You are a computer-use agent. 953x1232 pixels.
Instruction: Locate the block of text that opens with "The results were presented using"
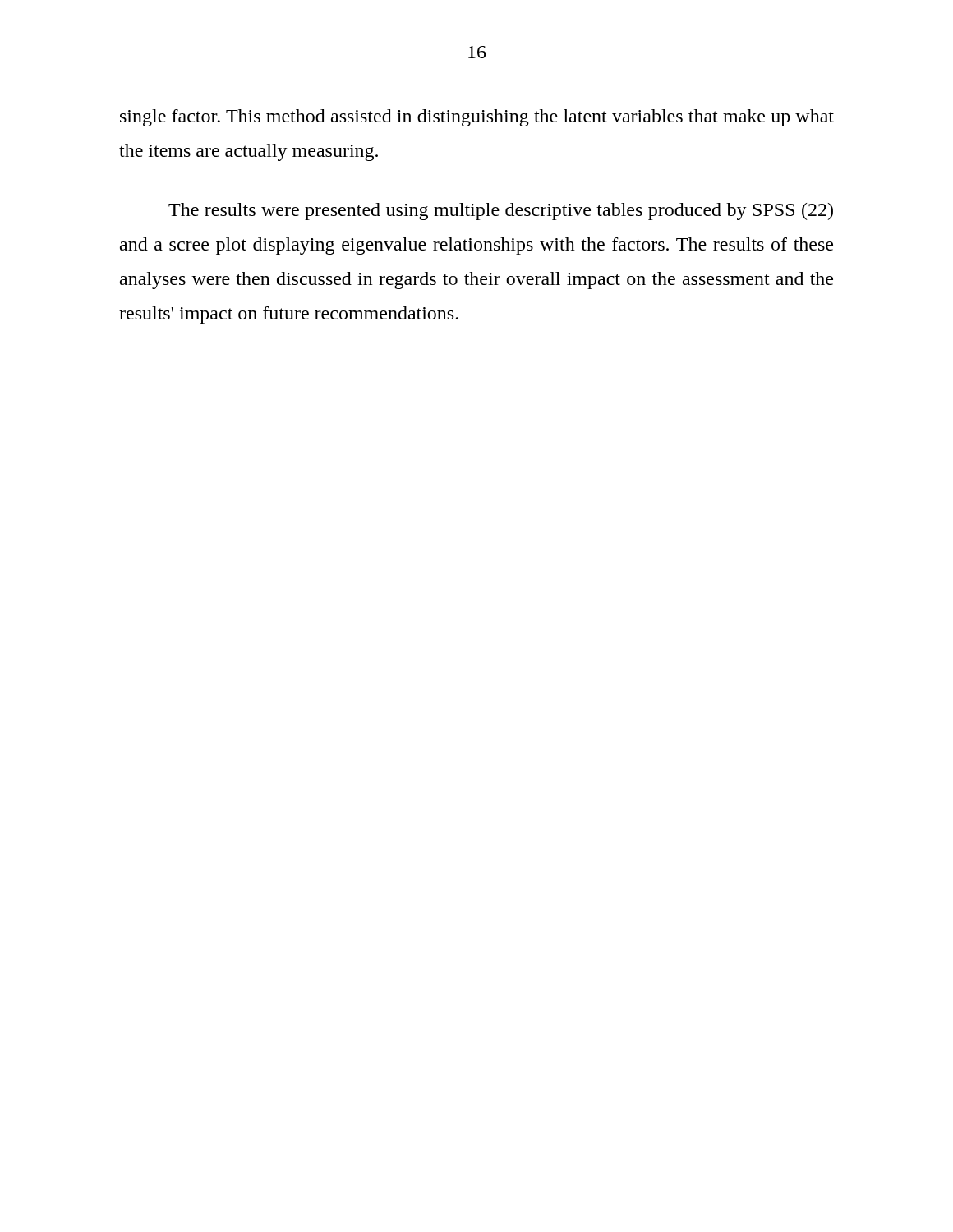point(476,261)
